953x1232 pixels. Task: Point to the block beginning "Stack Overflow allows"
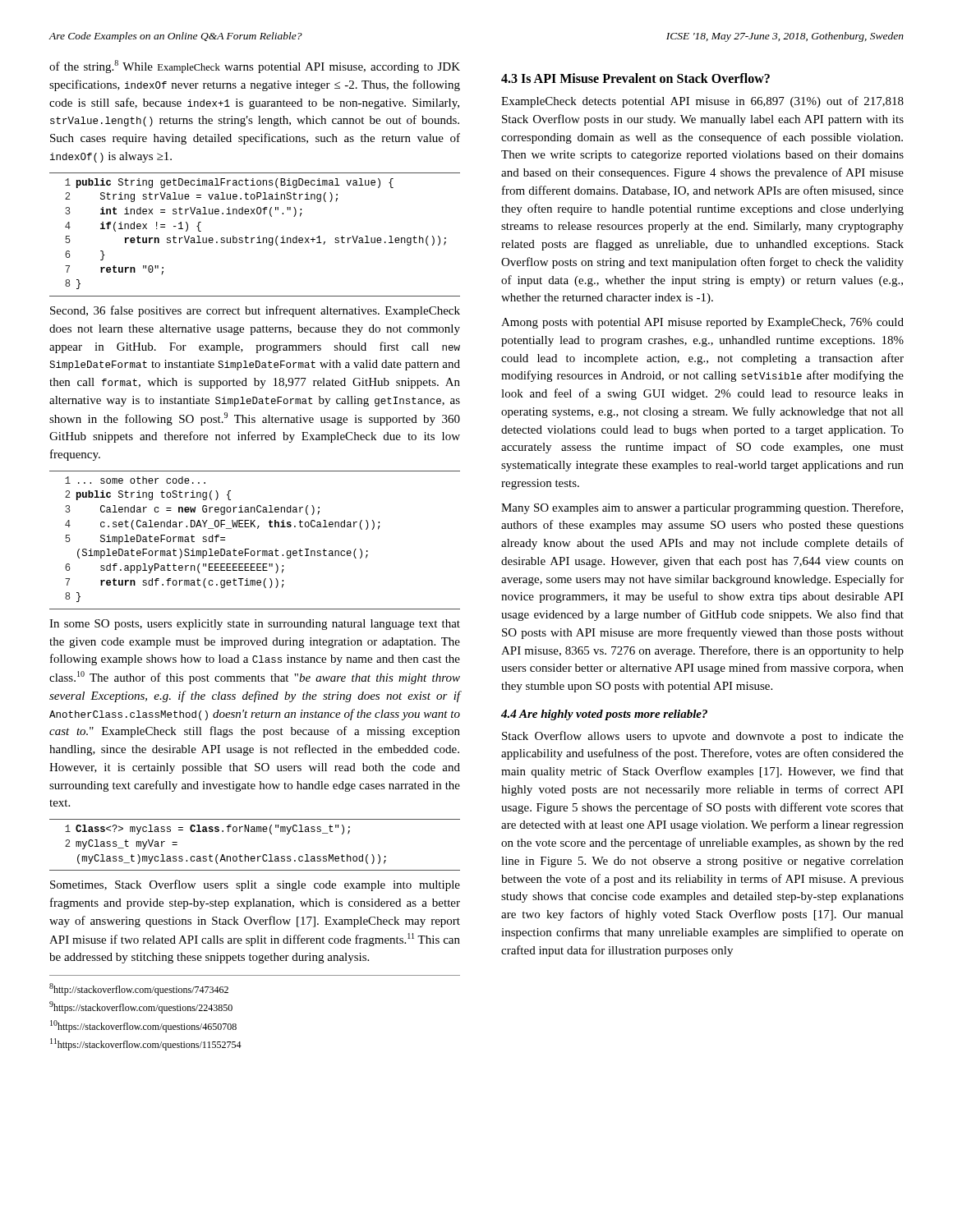click(x=702, y=844)
